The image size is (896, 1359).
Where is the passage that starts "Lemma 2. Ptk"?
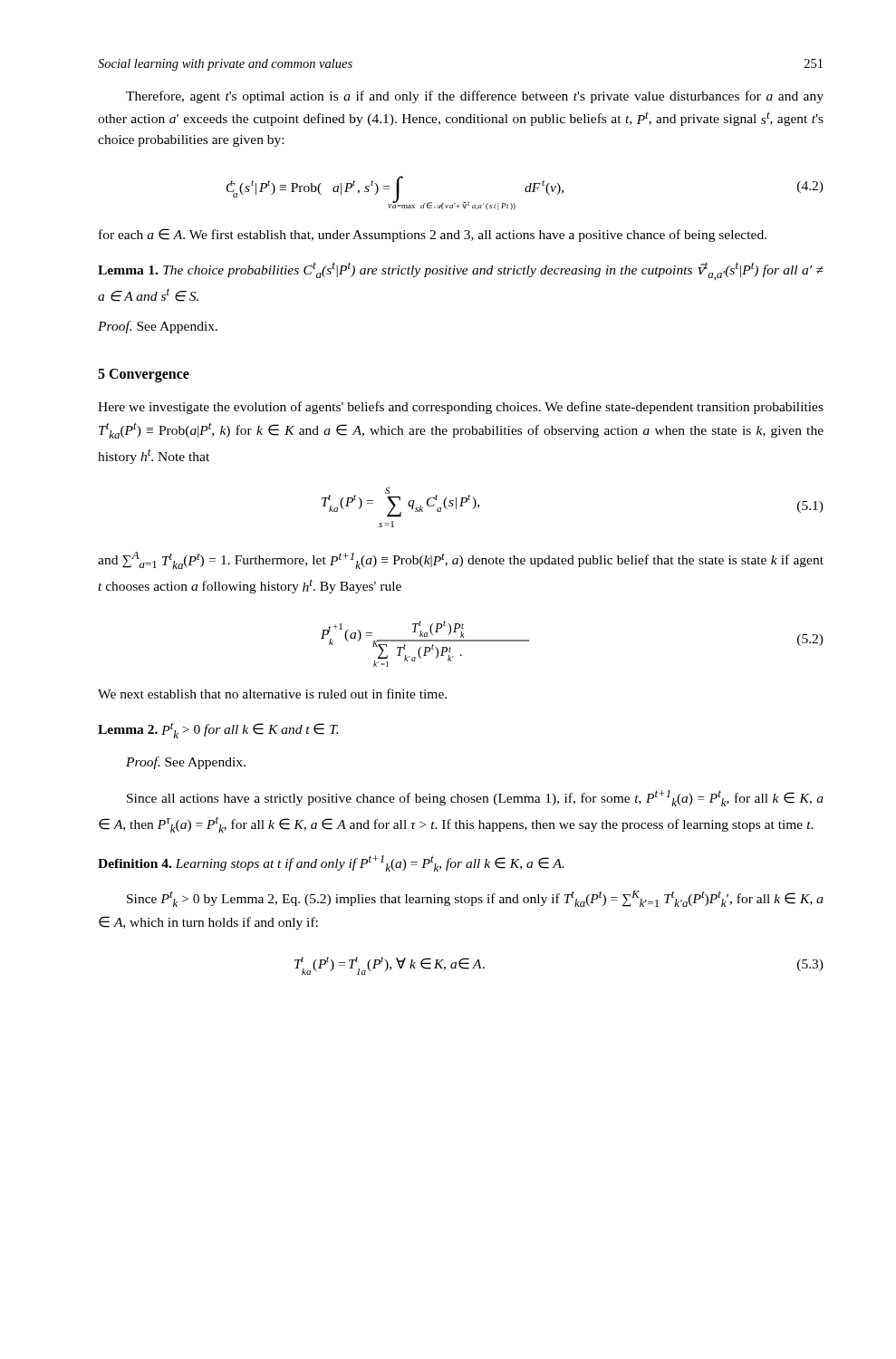tap(218, 730)
